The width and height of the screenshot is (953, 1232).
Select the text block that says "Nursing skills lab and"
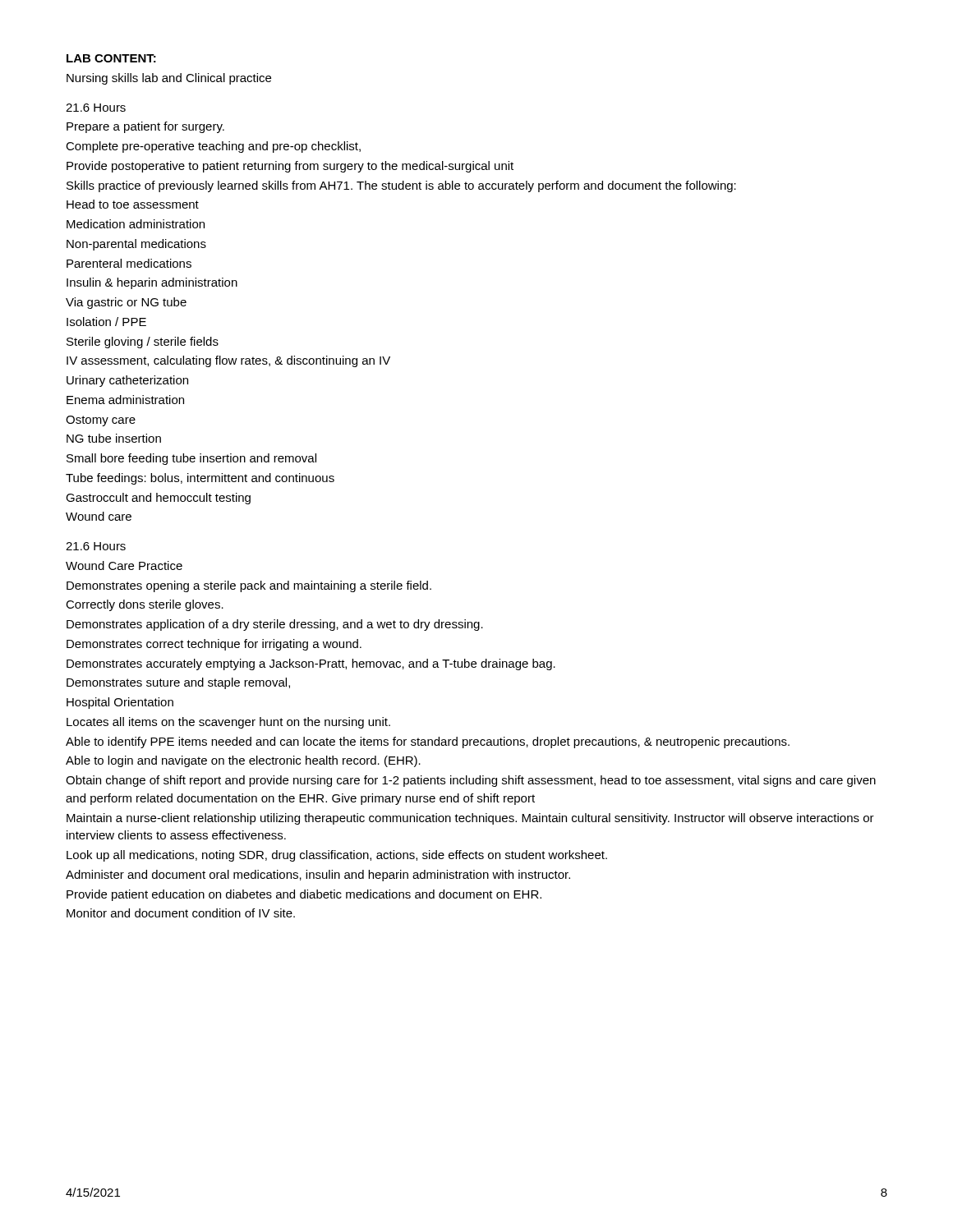point(169,79)
